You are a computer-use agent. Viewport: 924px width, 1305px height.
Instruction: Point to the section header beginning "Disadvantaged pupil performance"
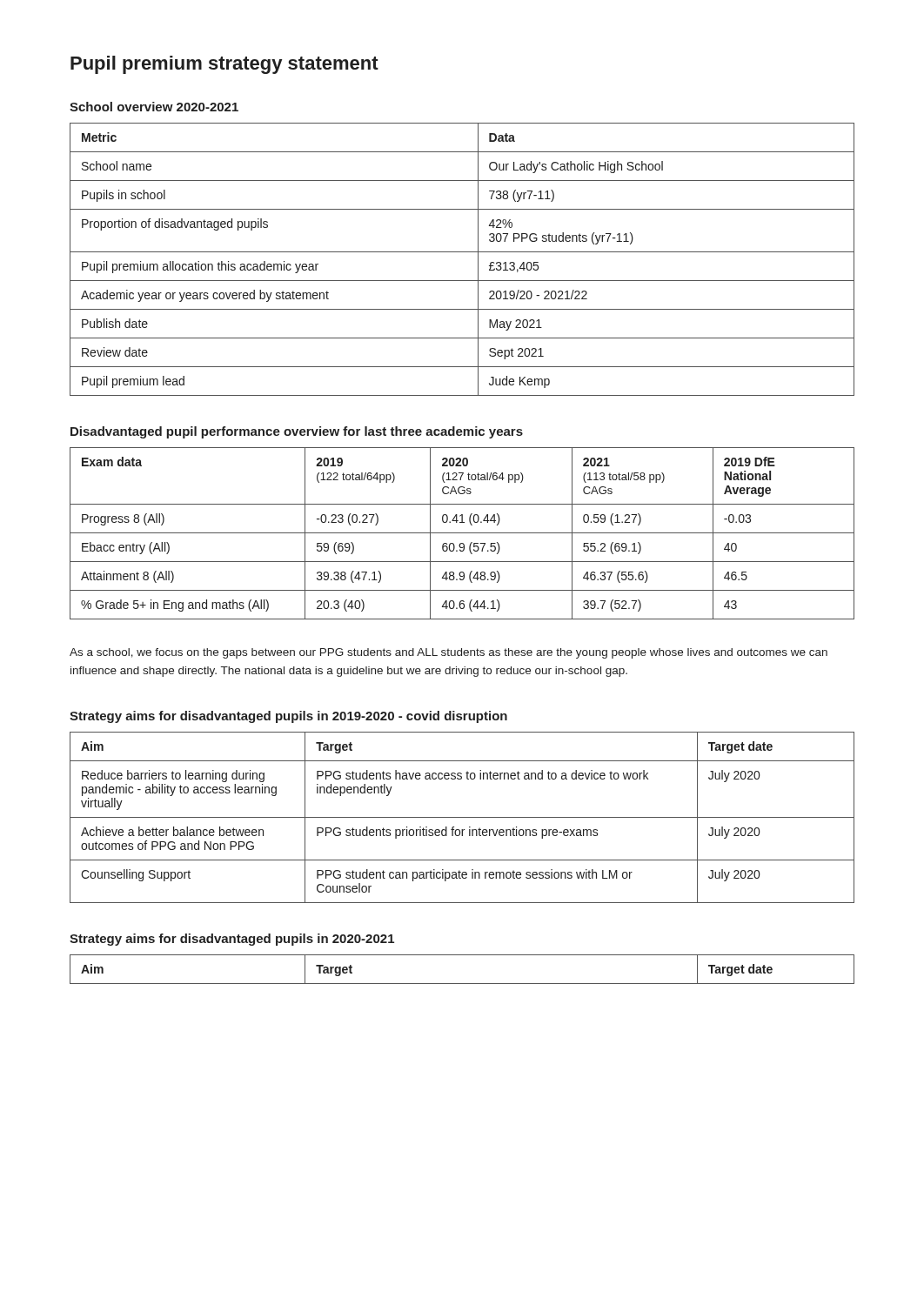462,431
